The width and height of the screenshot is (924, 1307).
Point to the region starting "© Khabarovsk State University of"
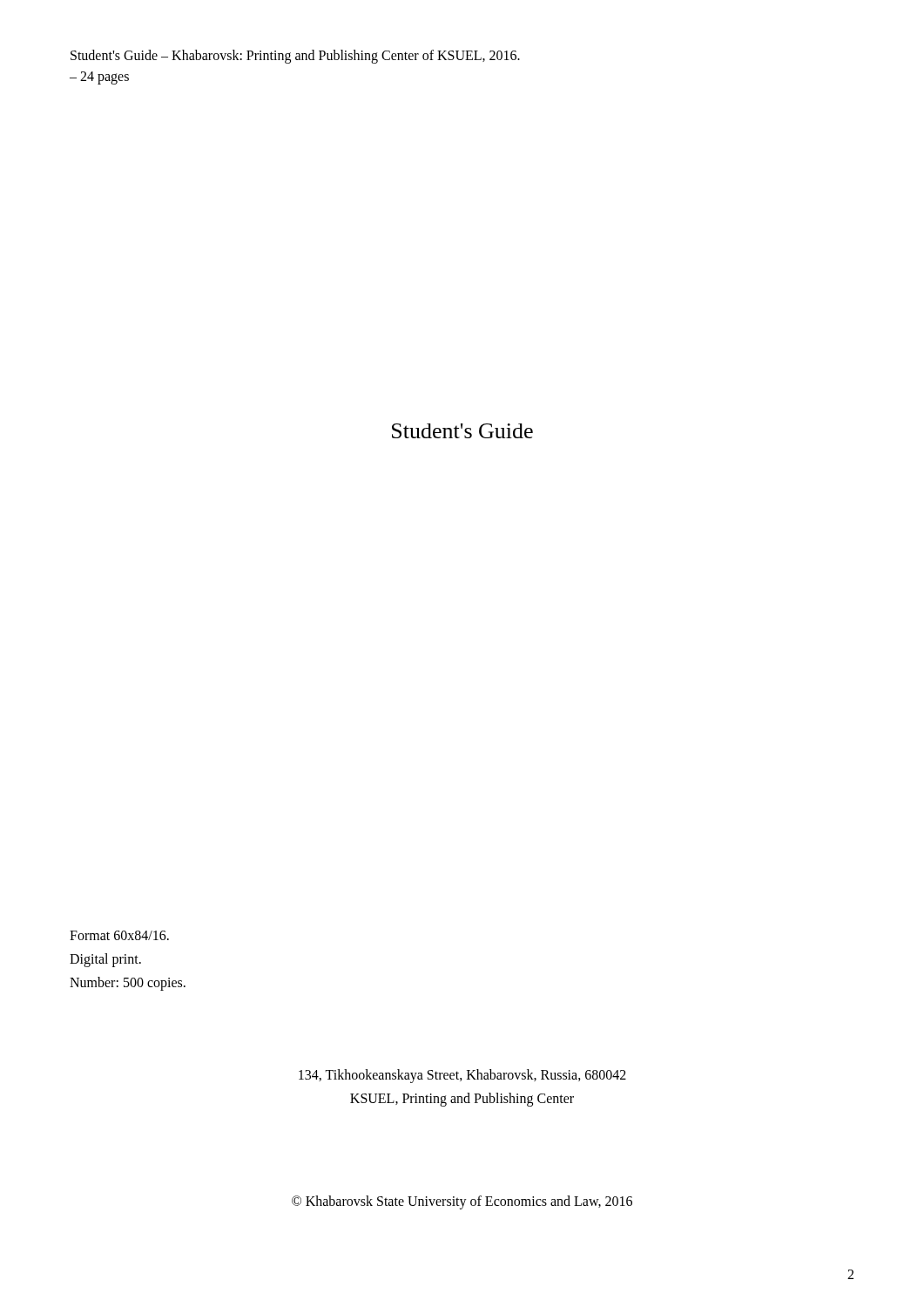(x=462, y=1202)
